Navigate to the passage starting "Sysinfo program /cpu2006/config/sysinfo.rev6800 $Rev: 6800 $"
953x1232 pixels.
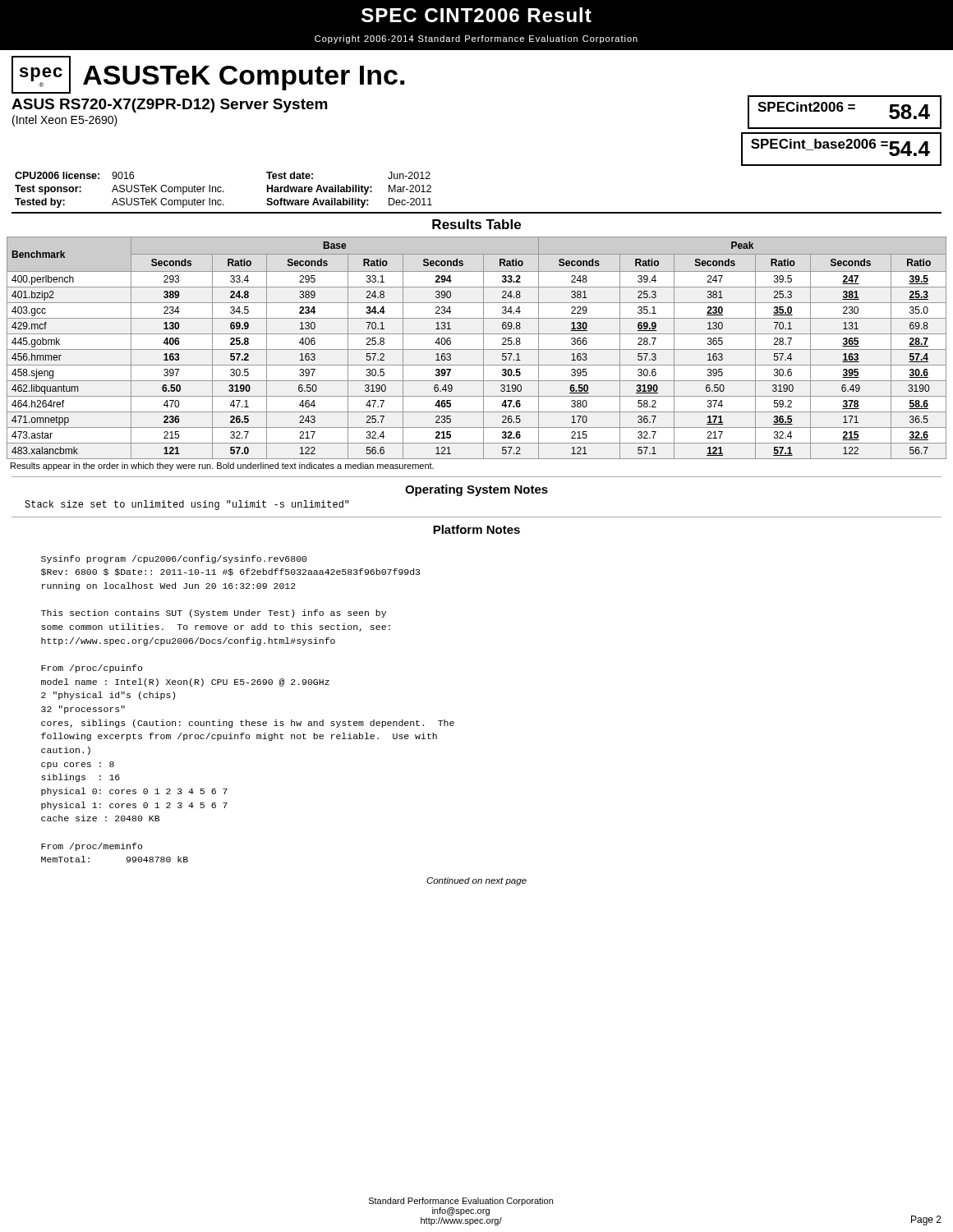(174, 559)
